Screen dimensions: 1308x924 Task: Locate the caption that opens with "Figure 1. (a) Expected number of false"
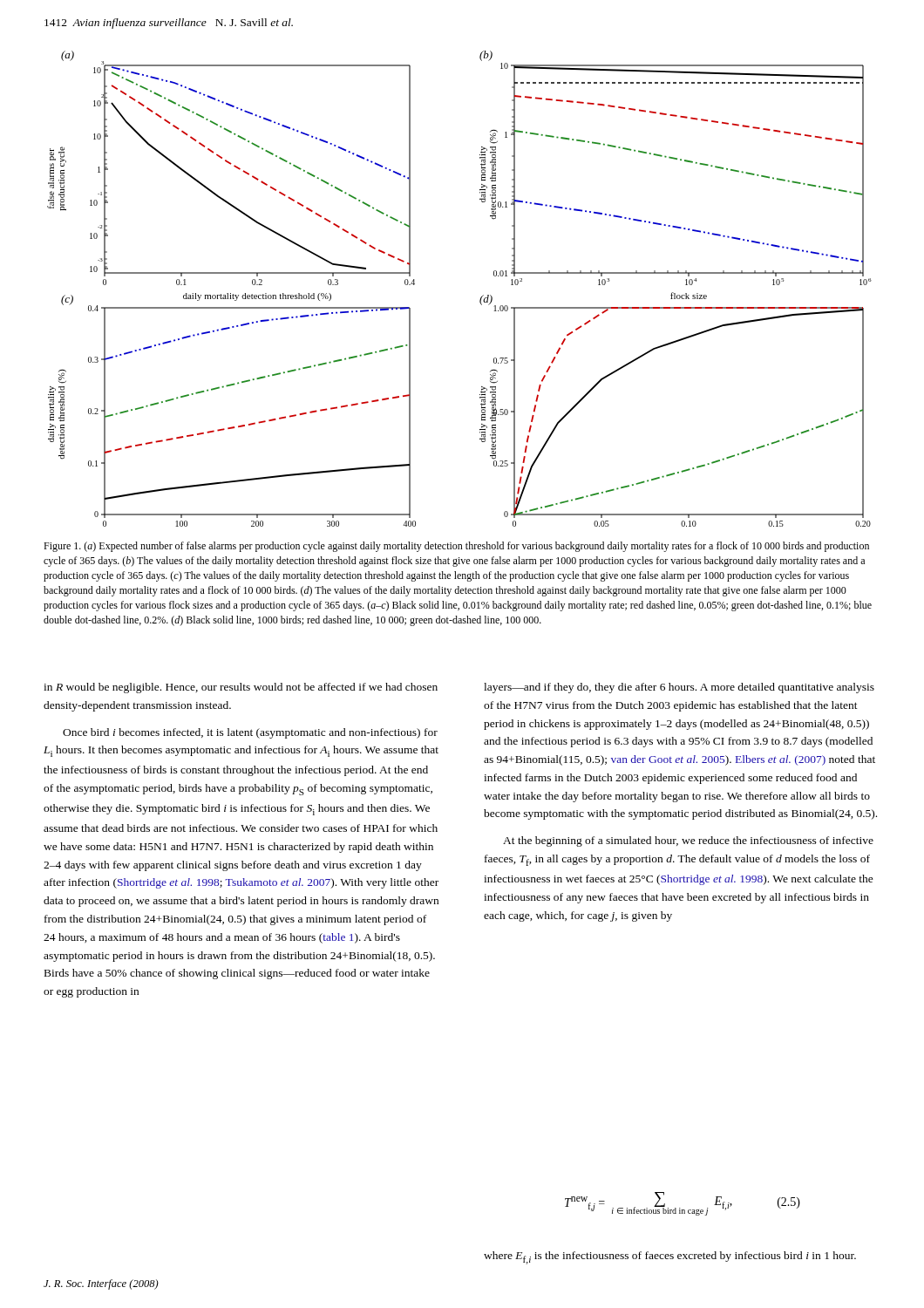pos(458,583)
